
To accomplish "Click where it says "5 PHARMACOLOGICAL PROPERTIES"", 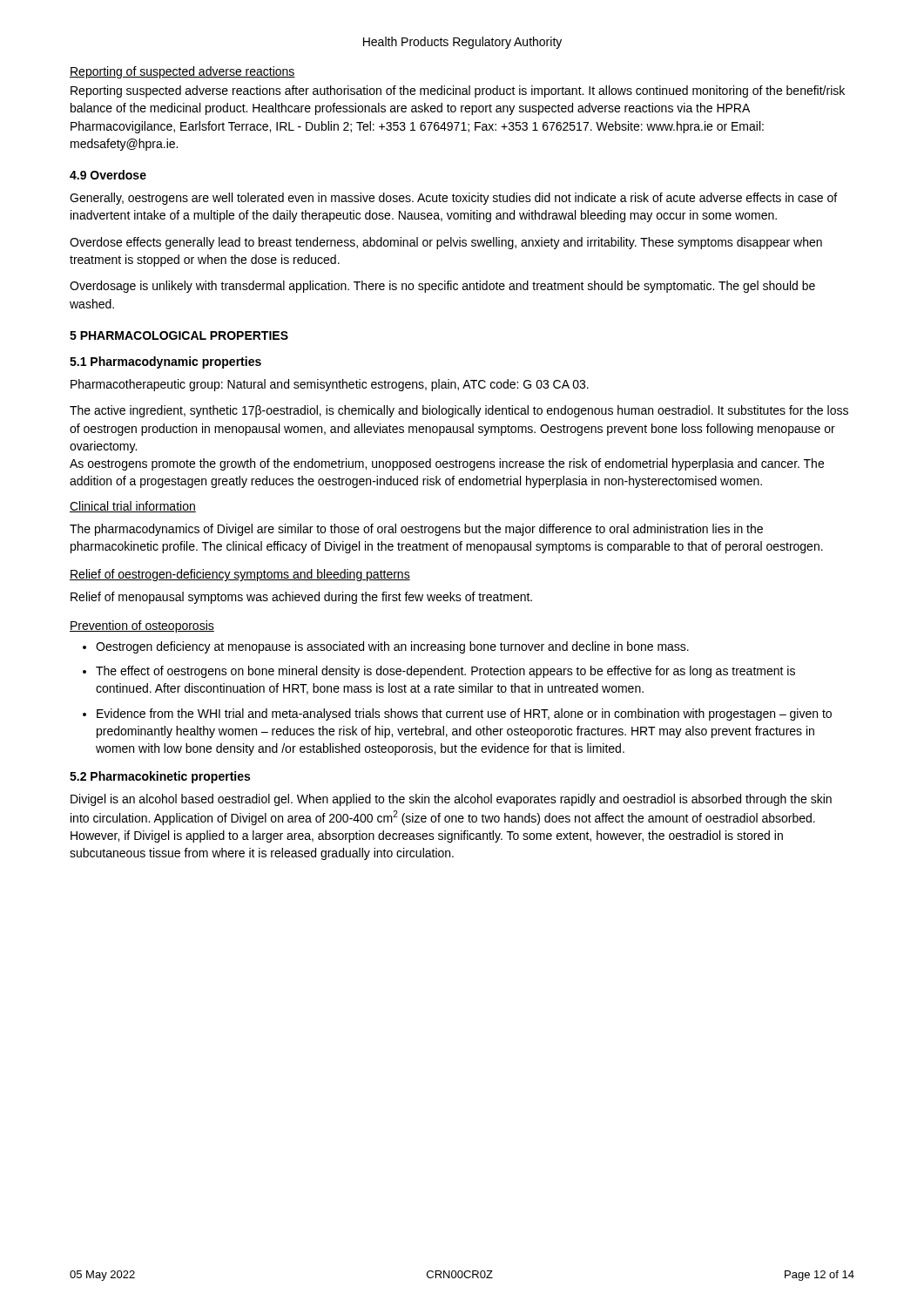I will point(179,335).
